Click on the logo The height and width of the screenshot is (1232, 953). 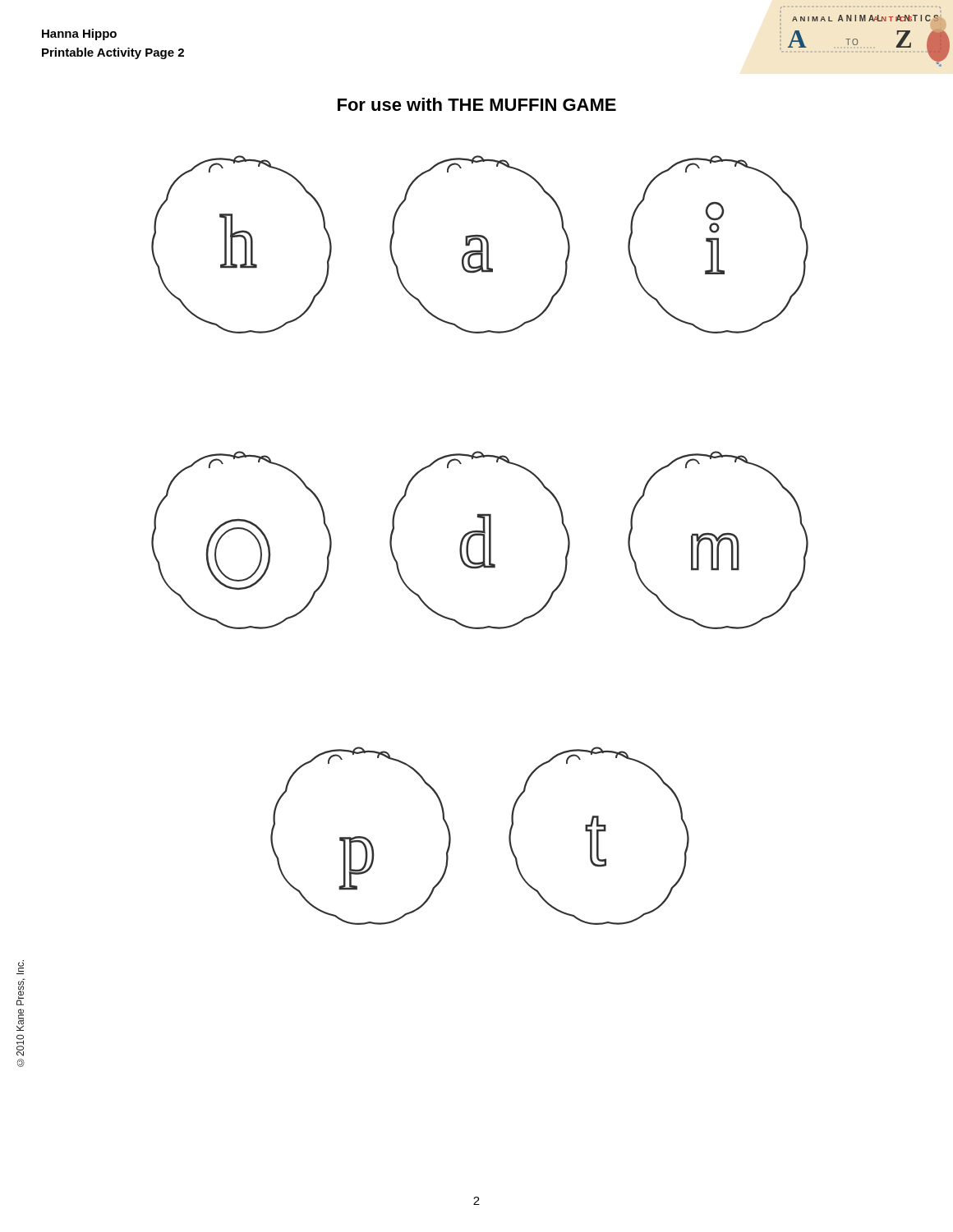point(846,37)
